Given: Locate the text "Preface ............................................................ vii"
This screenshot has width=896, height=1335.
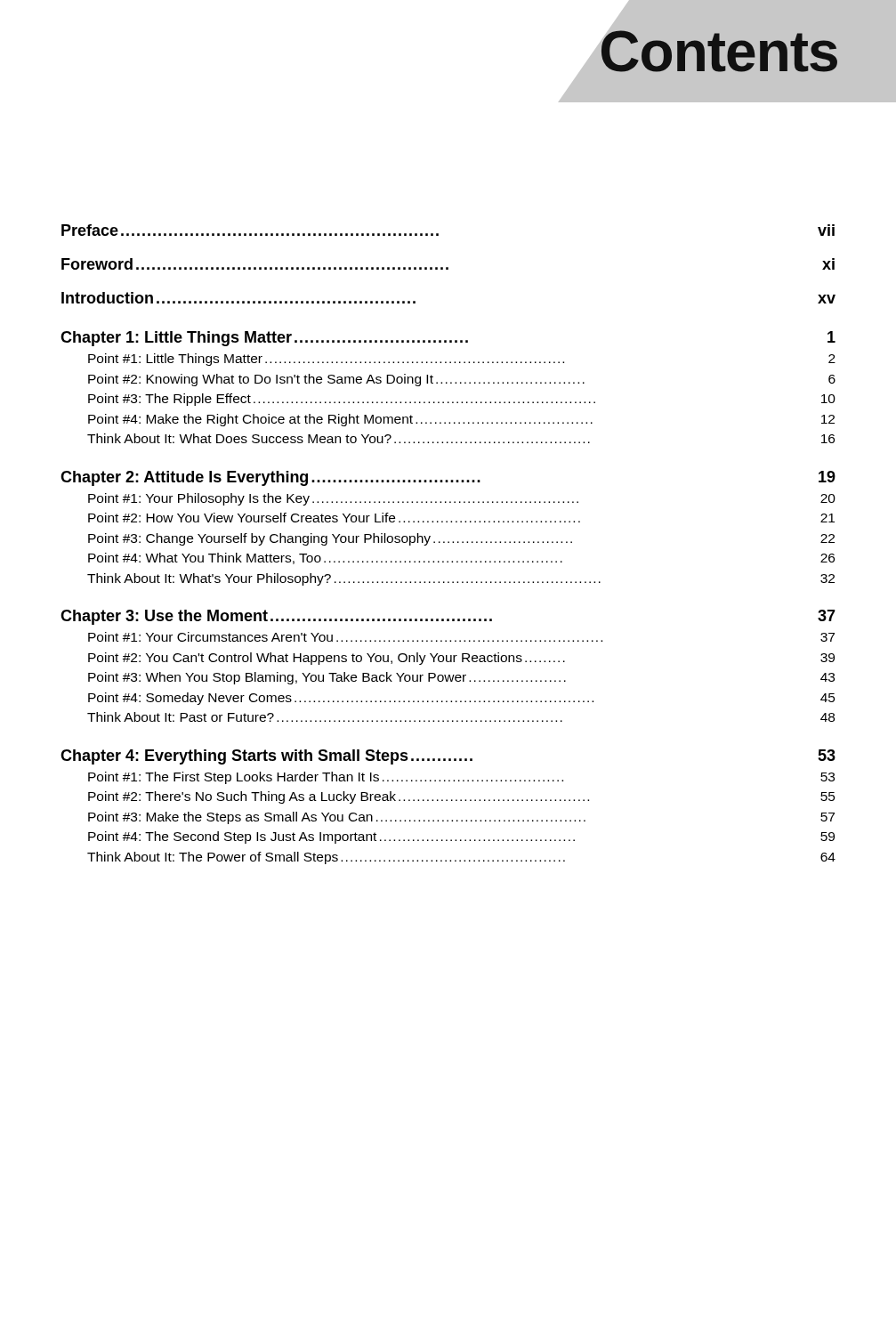Looking at the screenshot, I should [x=448, y=231].
